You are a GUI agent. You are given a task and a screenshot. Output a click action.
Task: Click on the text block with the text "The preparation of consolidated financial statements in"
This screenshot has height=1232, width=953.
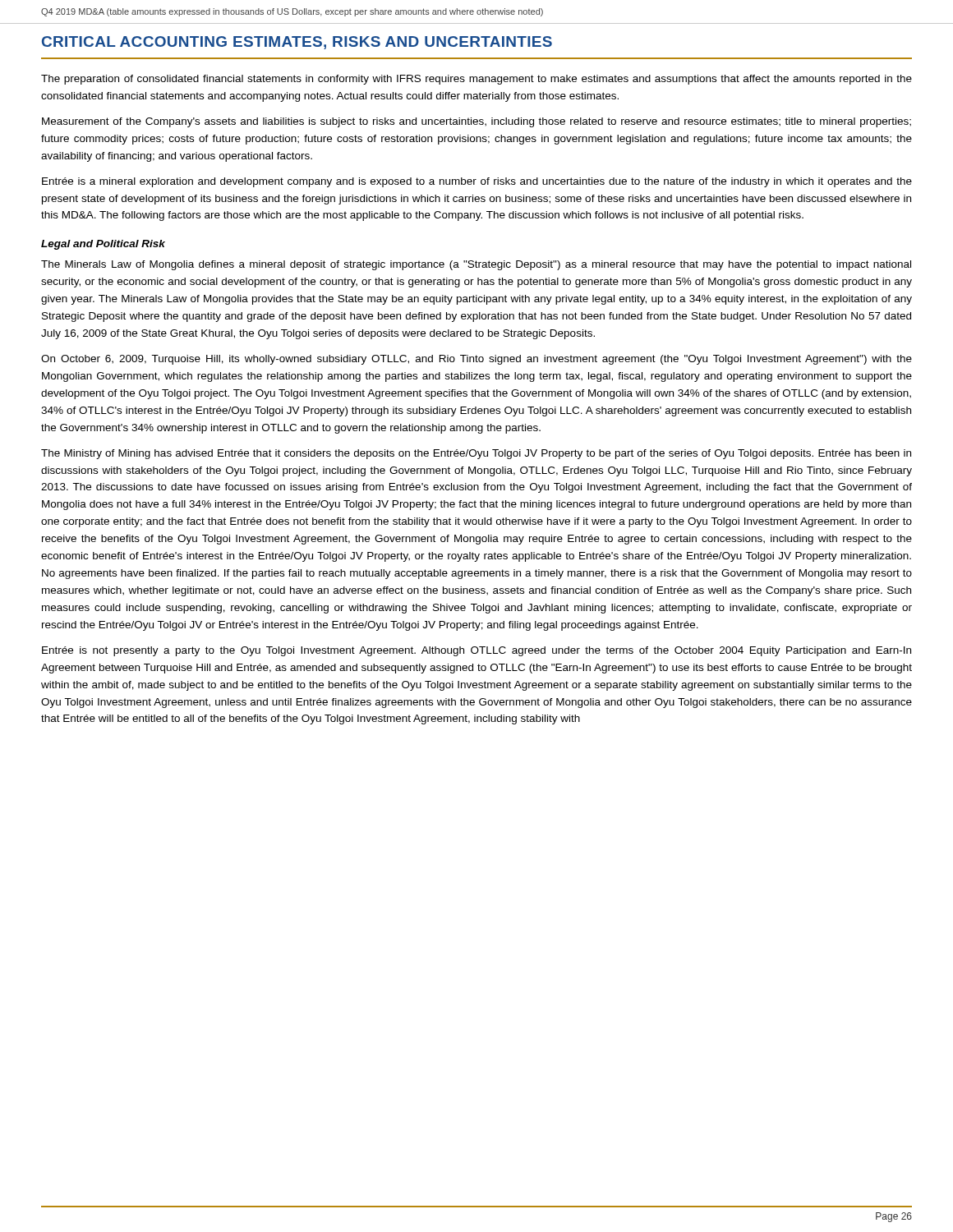click(x=476, y=88)
